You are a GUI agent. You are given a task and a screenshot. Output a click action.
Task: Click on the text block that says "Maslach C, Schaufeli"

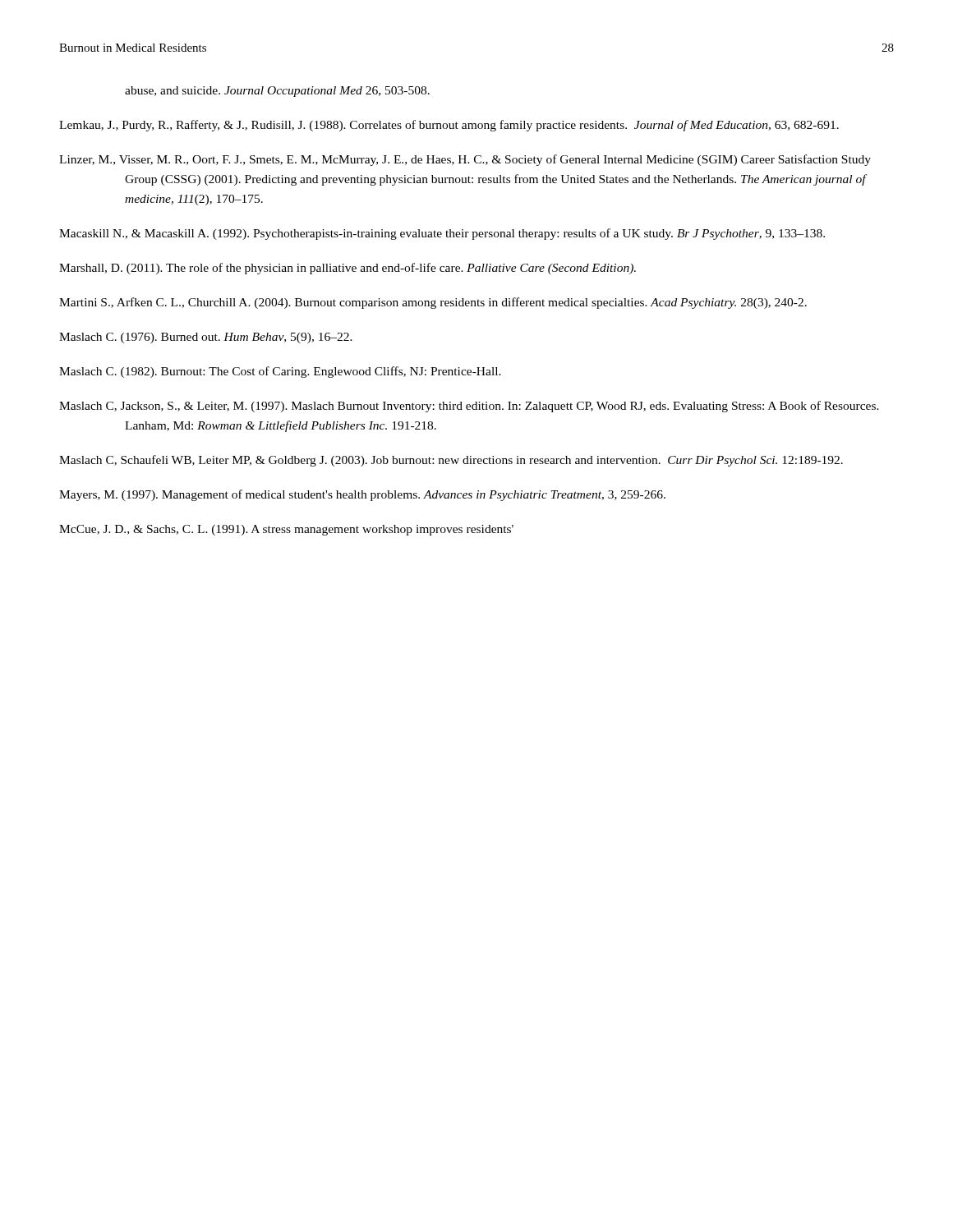click(451, 460)
